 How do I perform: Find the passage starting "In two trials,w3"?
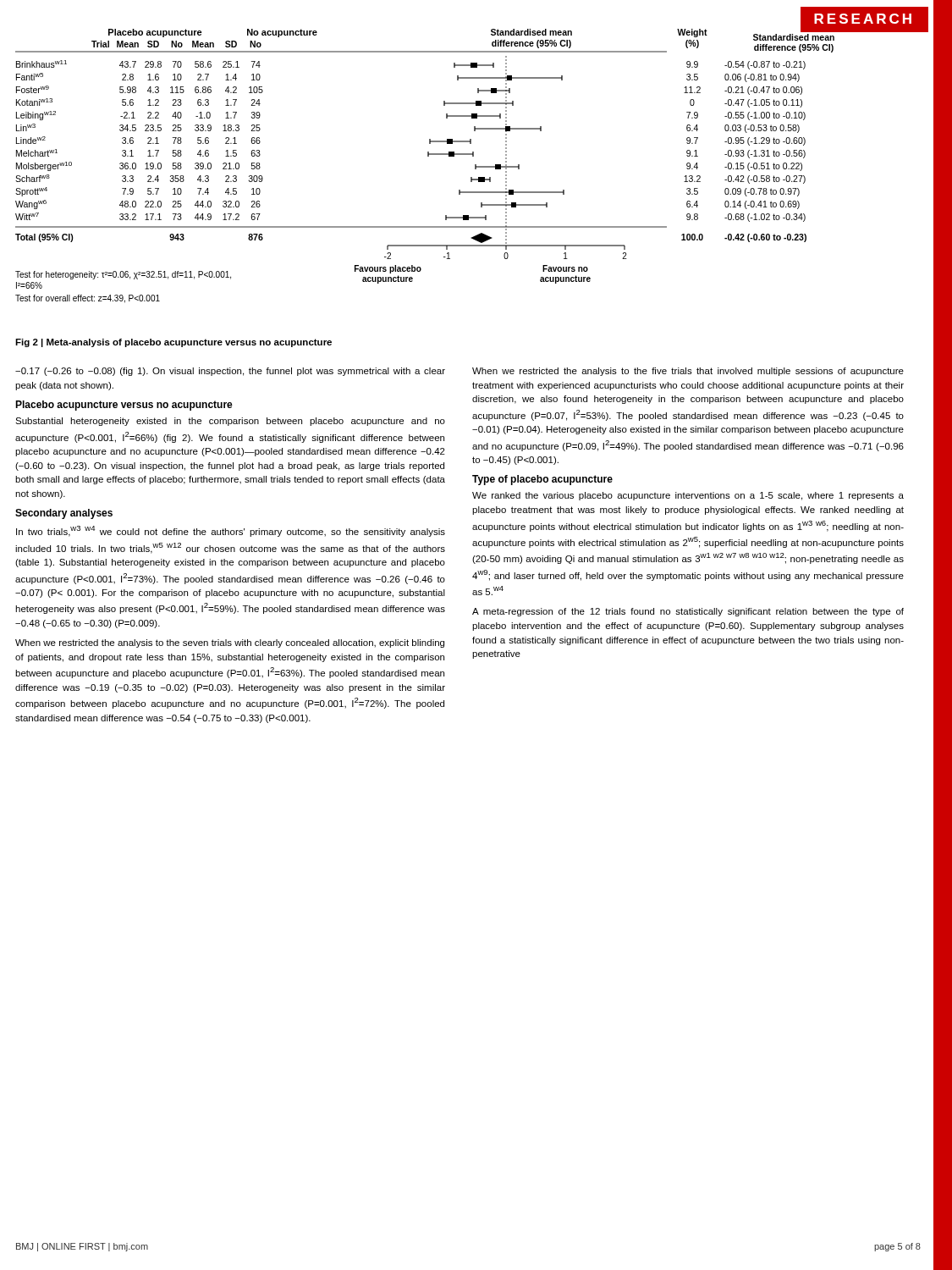[x=230, y=576]
